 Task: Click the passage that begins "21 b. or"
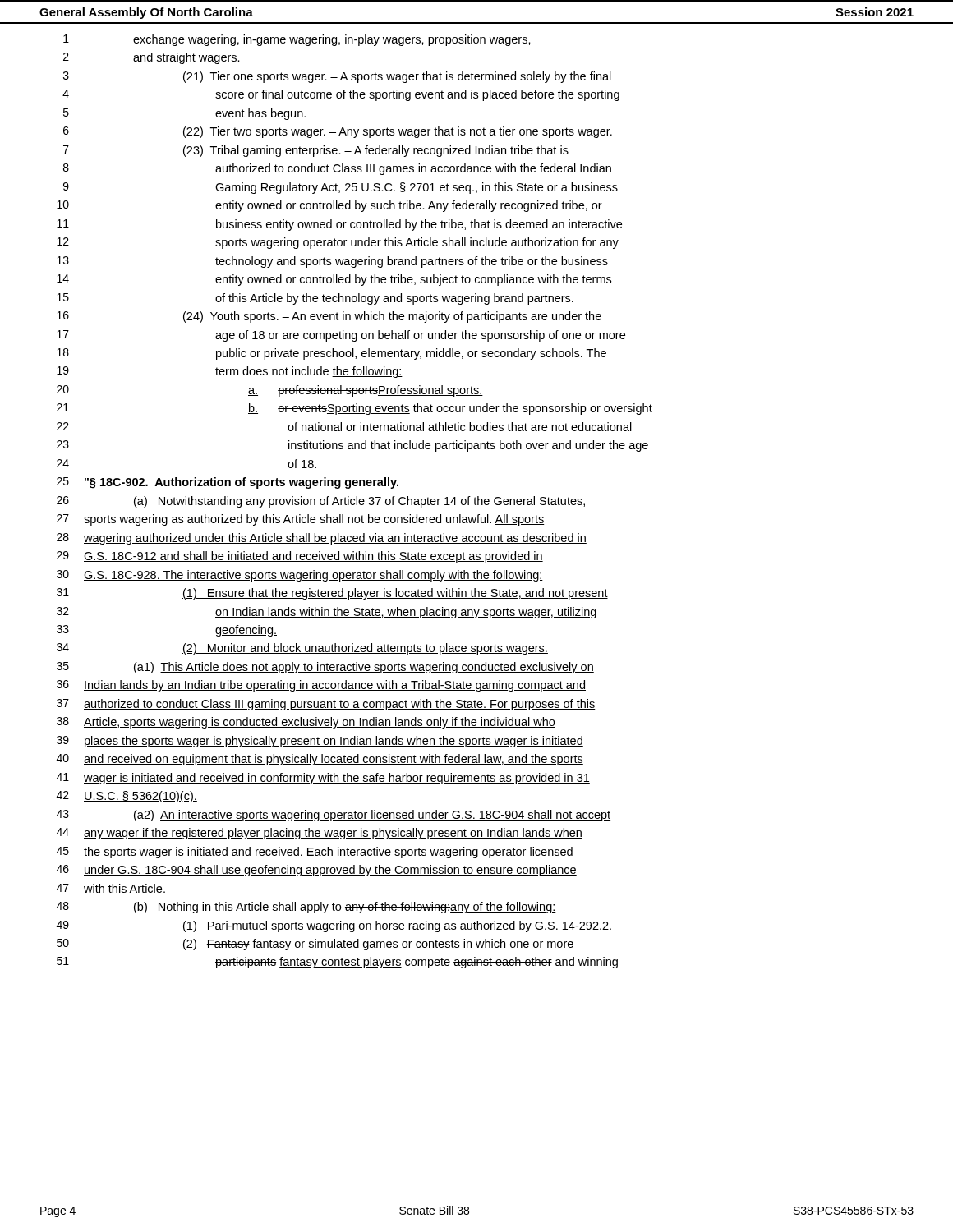[x=476, y=436]
